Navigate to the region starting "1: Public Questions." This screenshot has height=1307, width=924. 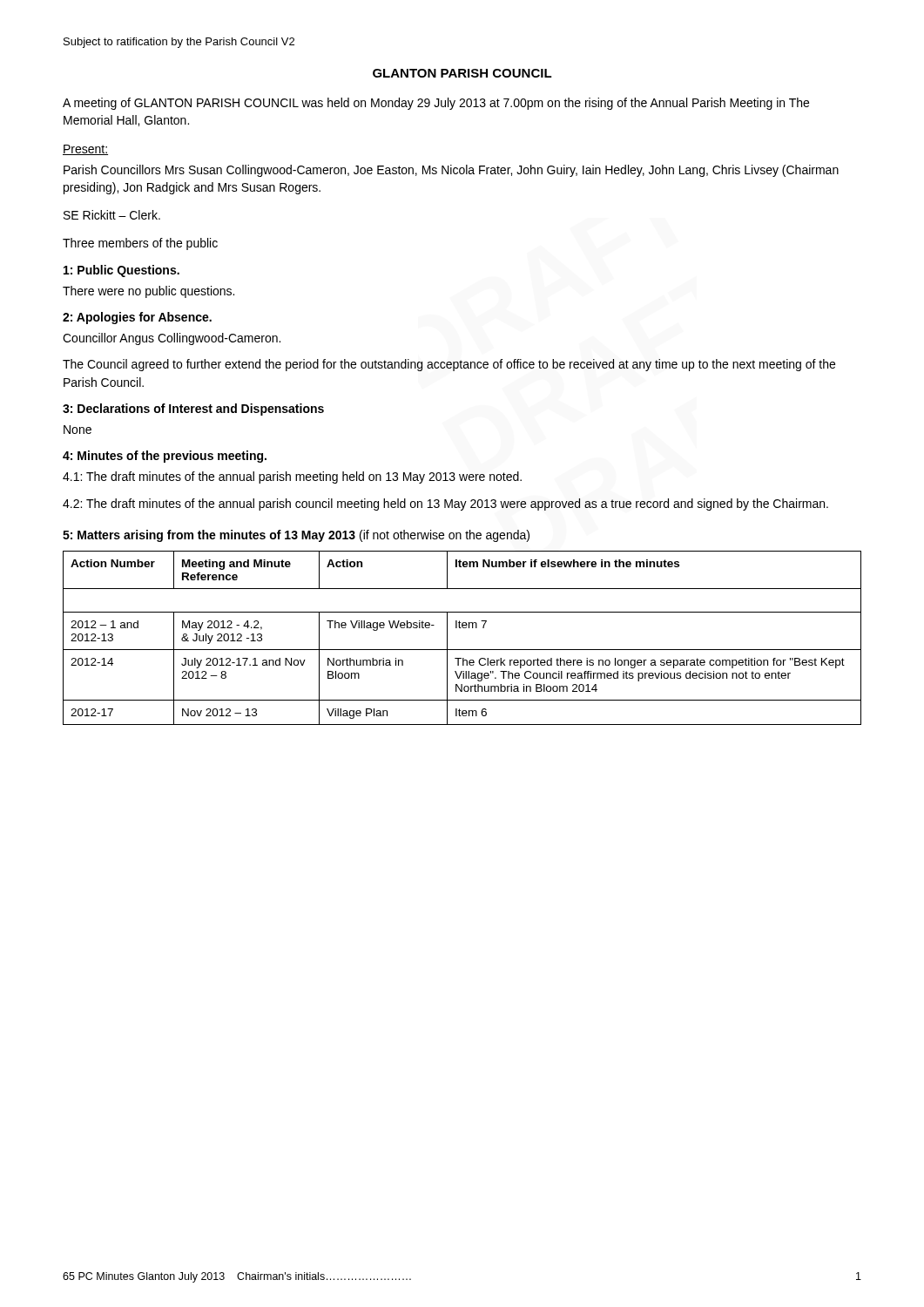[121, 270]
